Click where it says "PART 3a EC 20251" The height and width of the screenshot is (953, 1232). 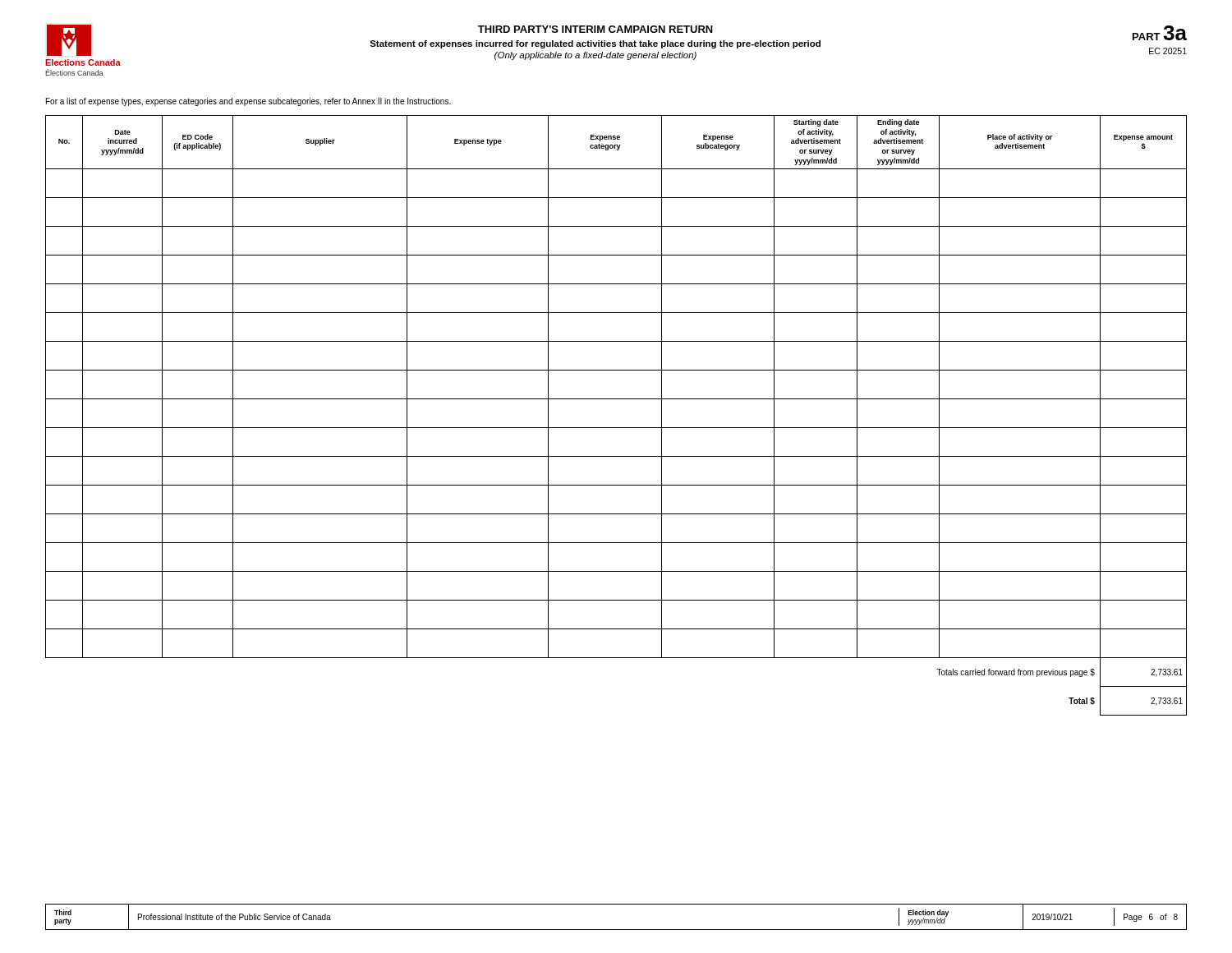point(1159,38)
